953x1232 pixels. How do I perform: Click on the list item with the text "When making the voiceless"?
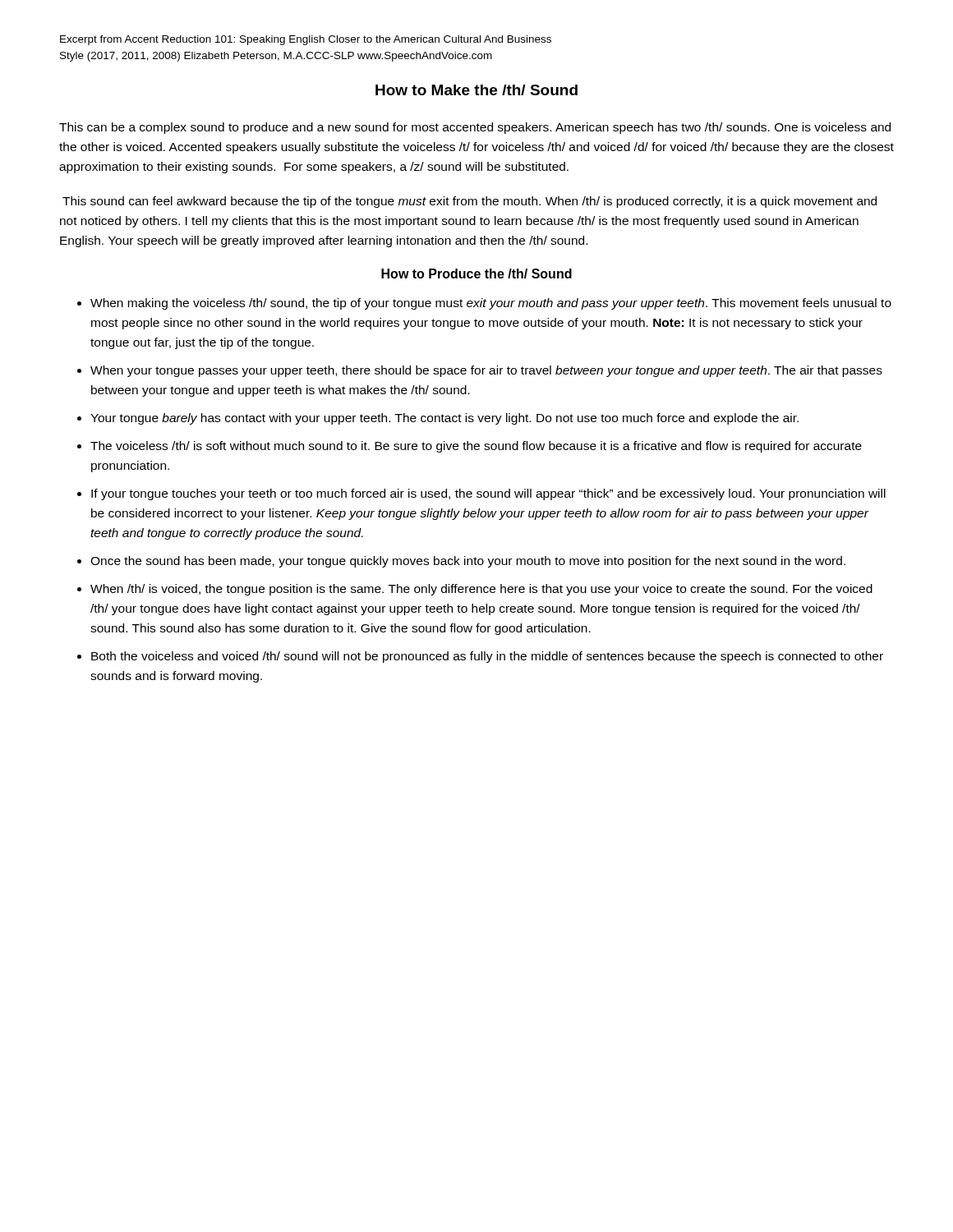pyautogui.click(x=491, y=323)
